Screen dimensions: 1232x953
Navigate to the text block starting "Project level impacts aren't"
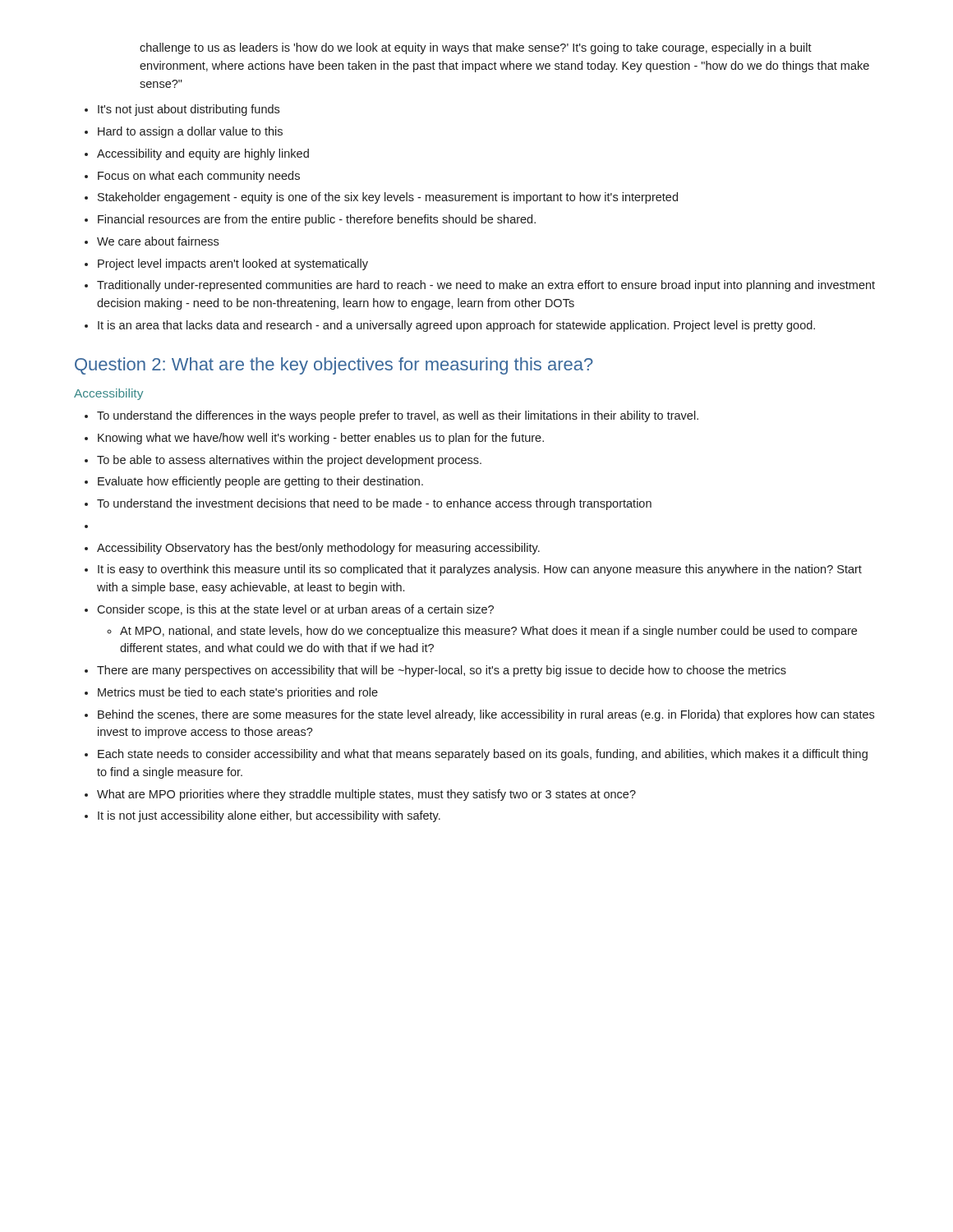(x=233, y=264)
